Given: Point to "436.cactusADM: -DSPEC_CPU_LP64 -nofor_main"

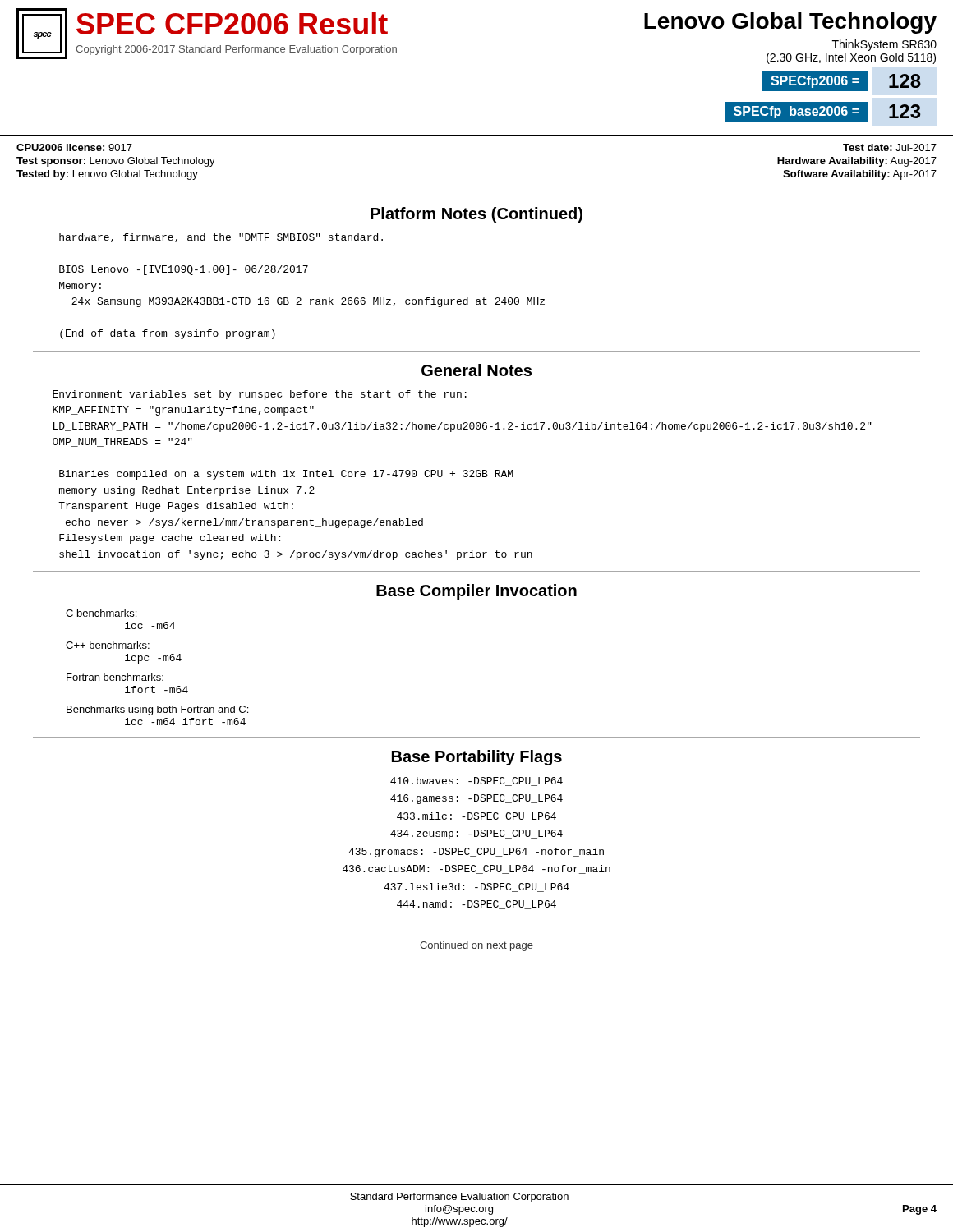Looking at the screenshot, I should (476, 870).
